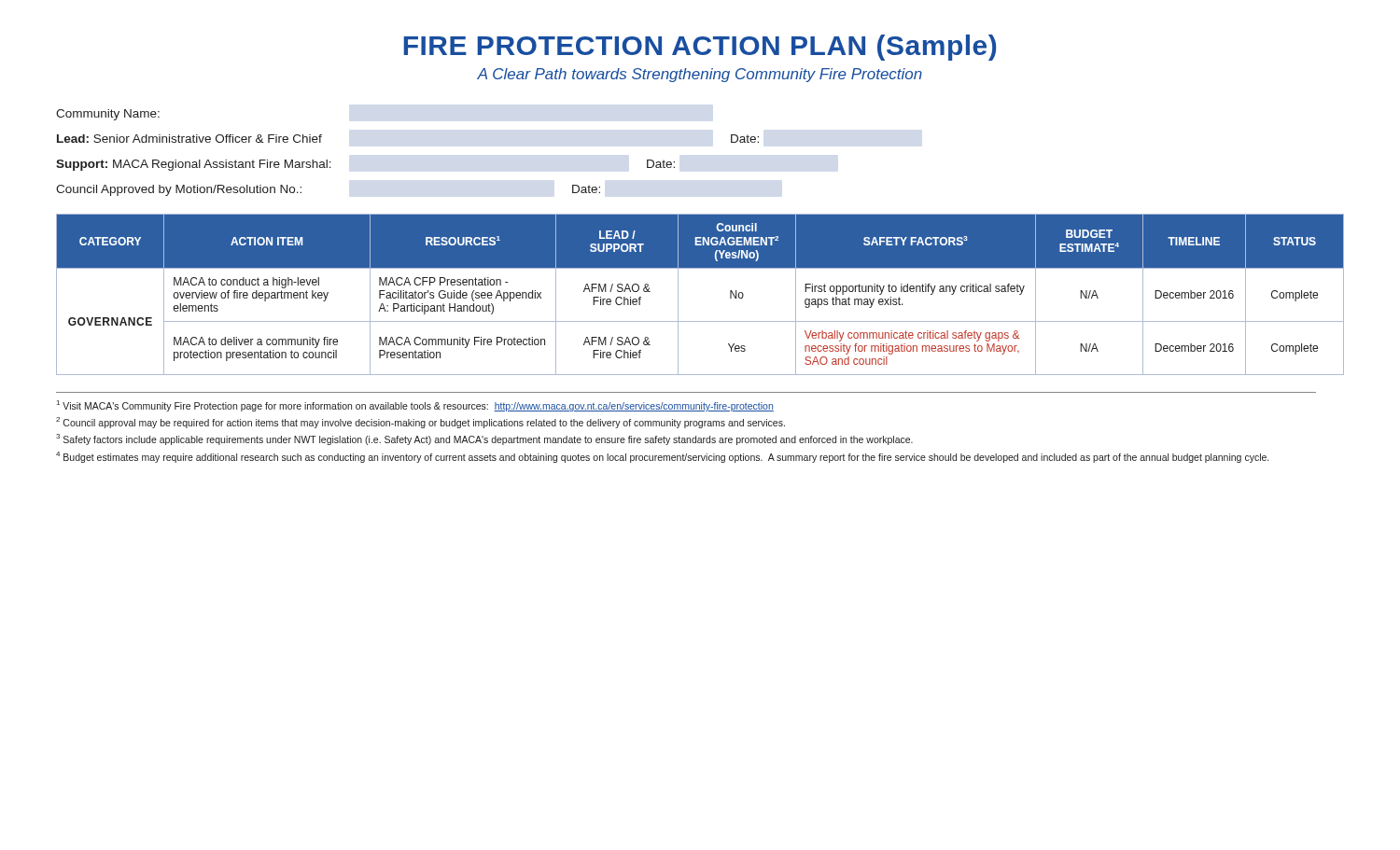Select a section header
1400x850 pixels.
click(700, 75)
